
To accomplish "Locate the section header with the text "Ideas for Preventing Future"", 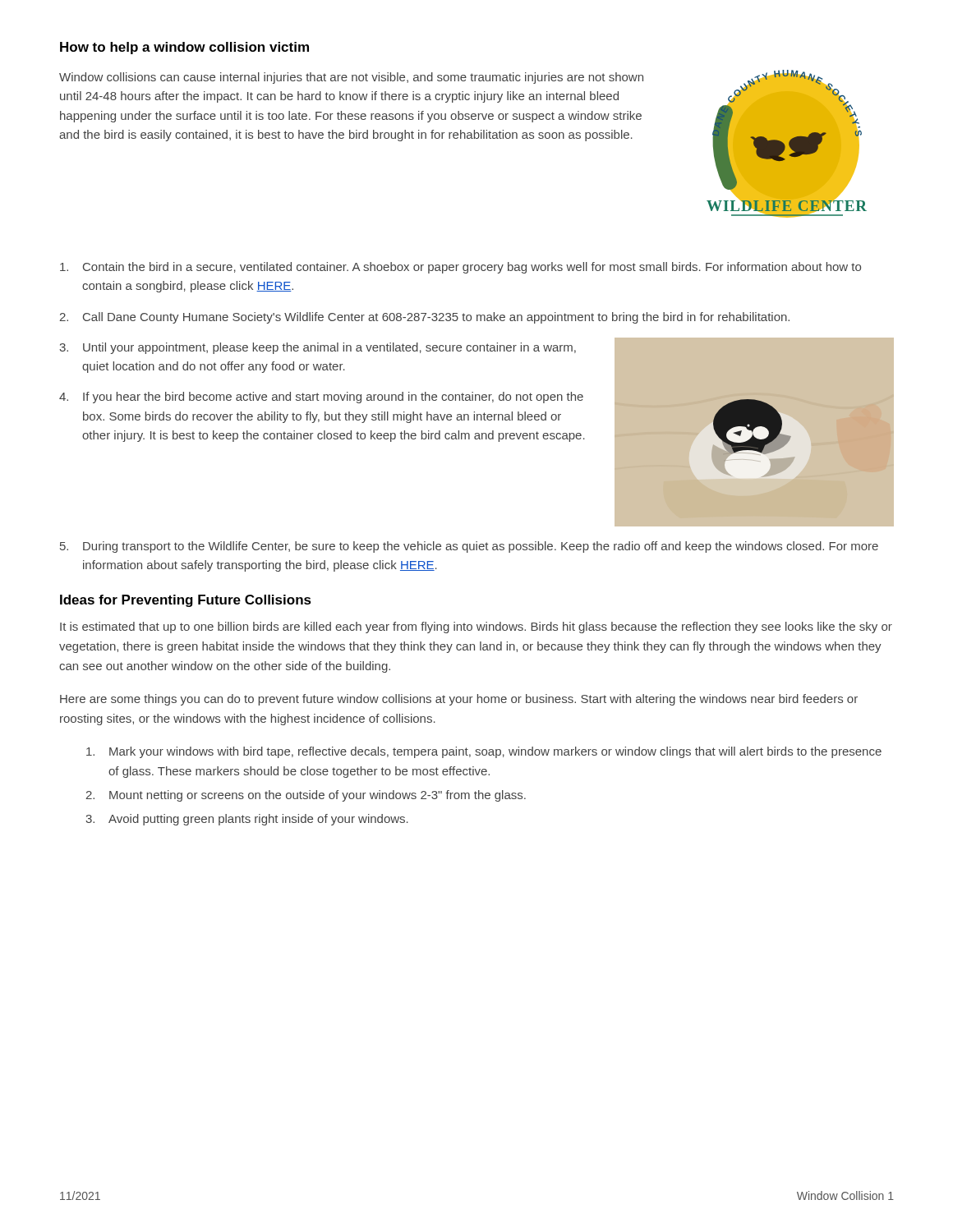I will (x=185, y=600).
